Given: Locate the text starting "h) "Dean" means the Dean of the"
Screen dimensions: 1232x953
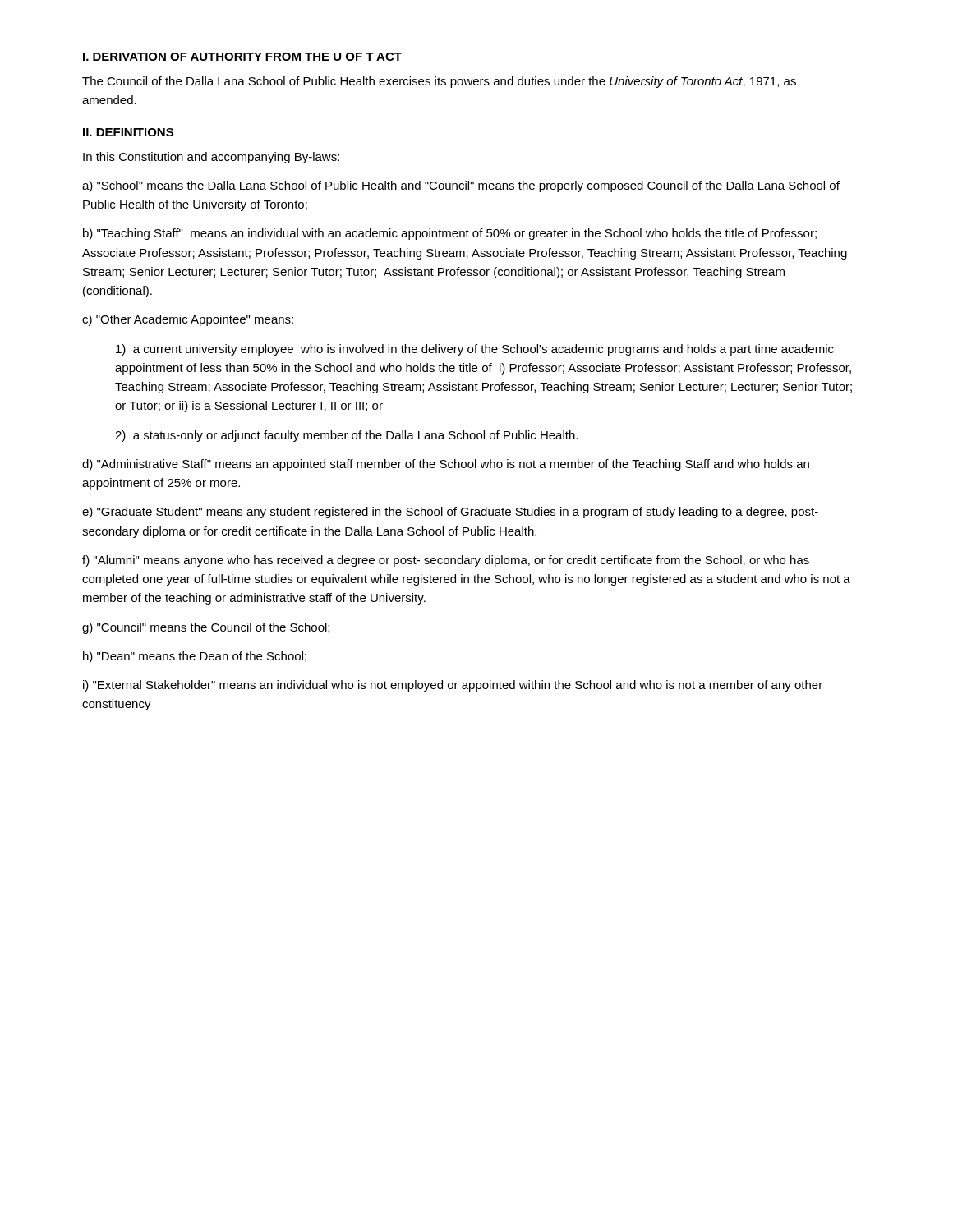Looking at the screenshot, I should [x=195, y=656].
